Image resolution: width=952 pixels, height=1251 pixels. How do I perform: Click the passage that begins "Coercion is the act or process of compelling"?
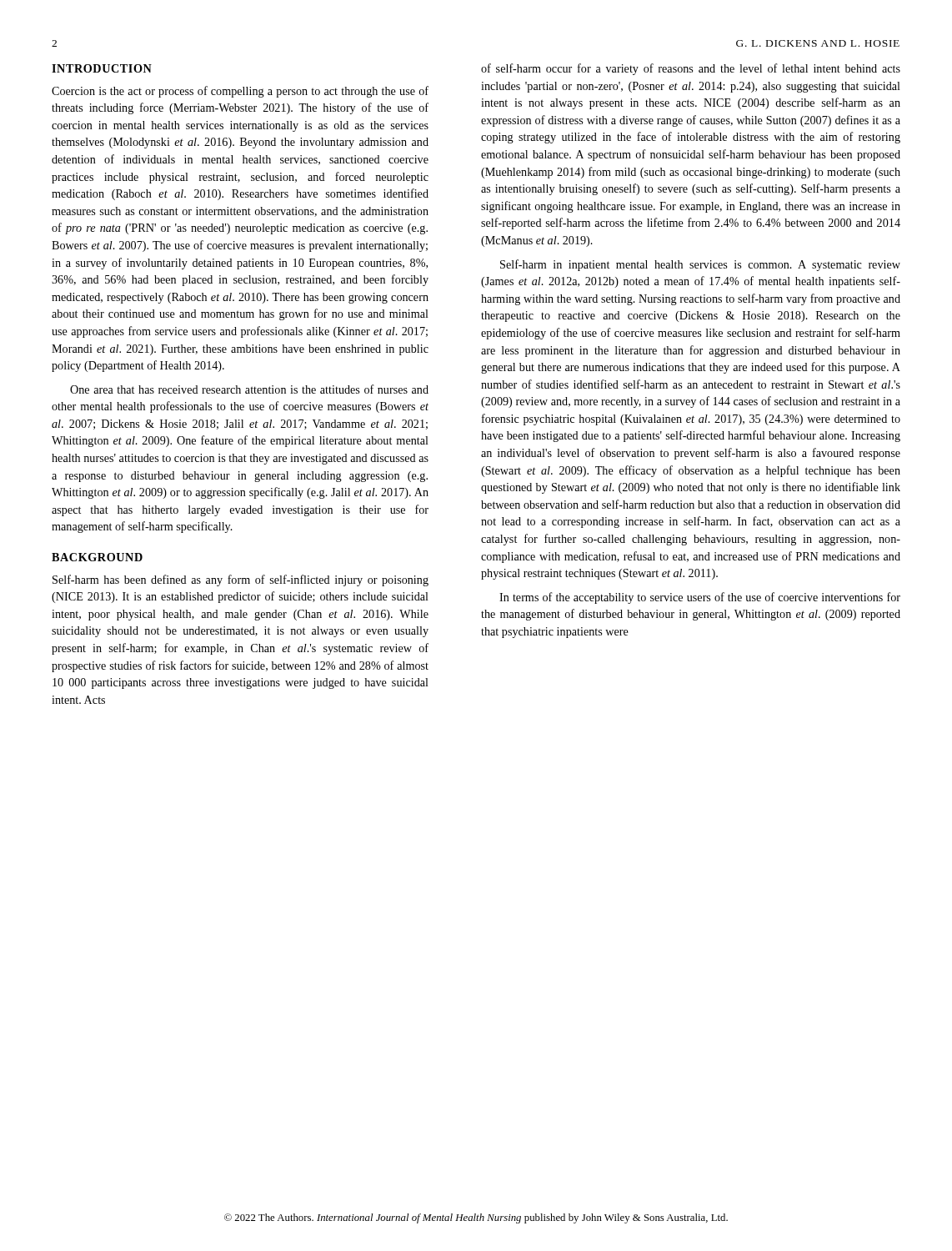click(240, 228)
